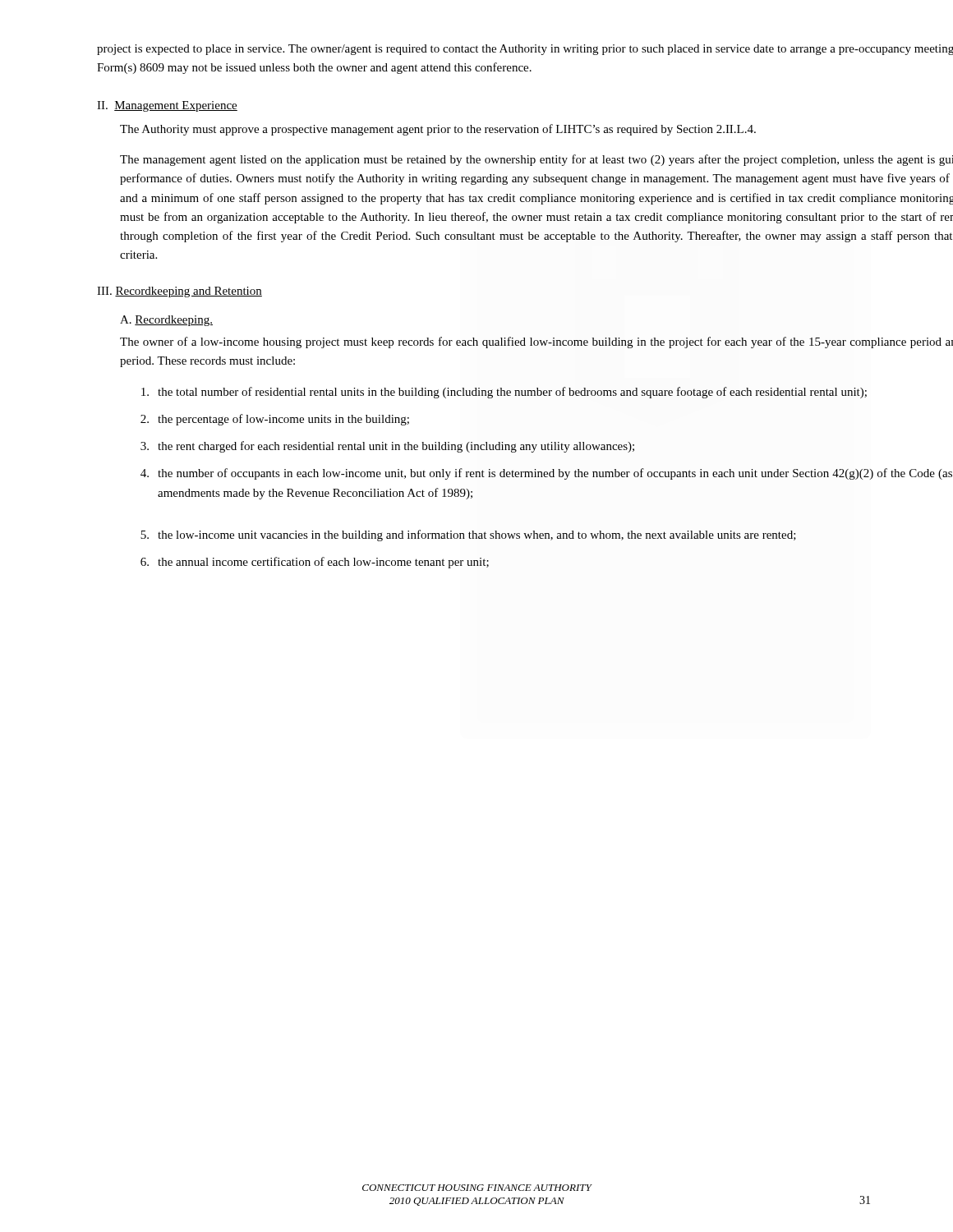This screenshot has width=953, height=1232.
Task: Find "A. Recordkeeping." on this page
Action: point(166,319)
